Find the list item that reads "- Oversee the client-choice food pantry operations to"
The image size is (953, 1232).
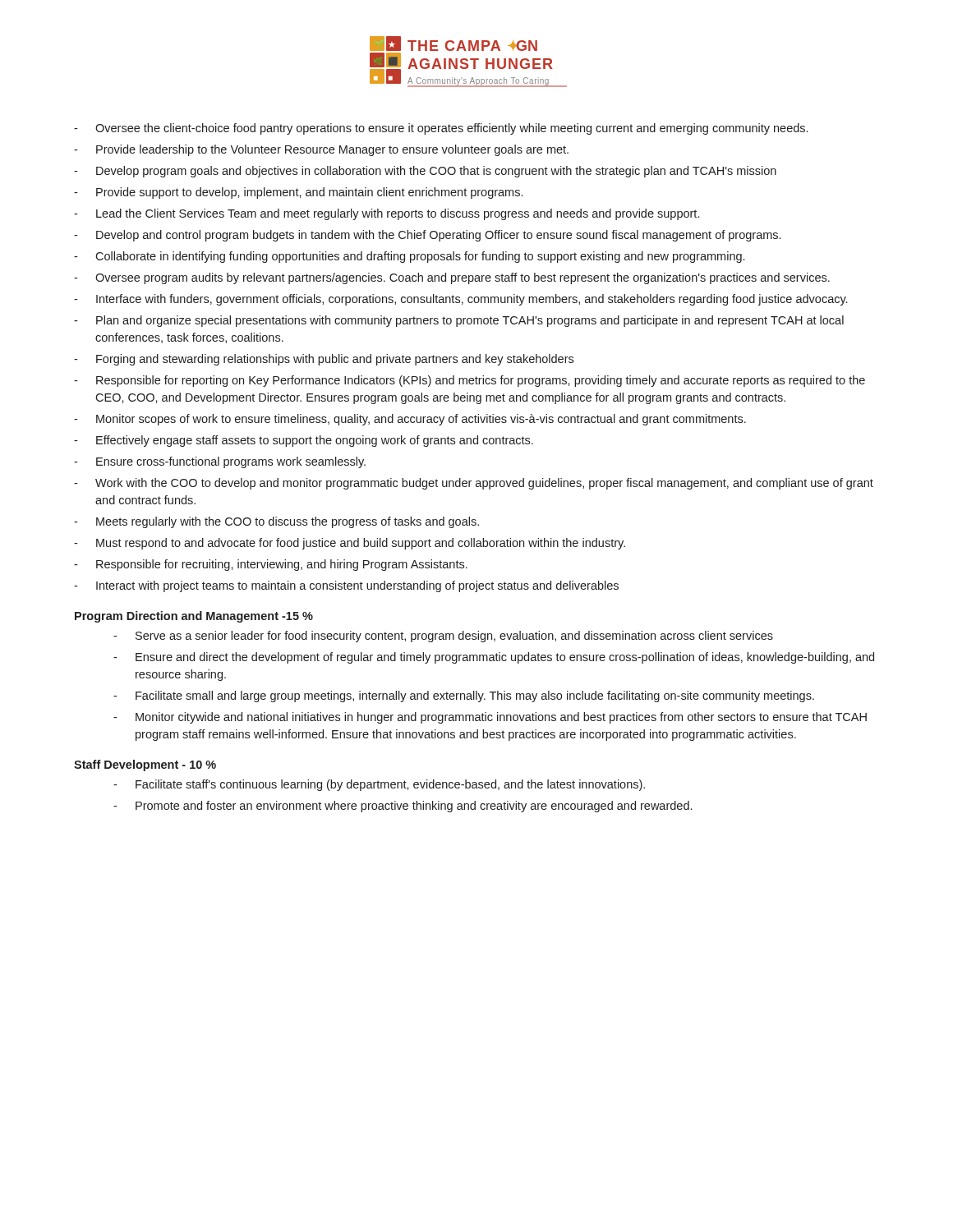tap(476, 128)
